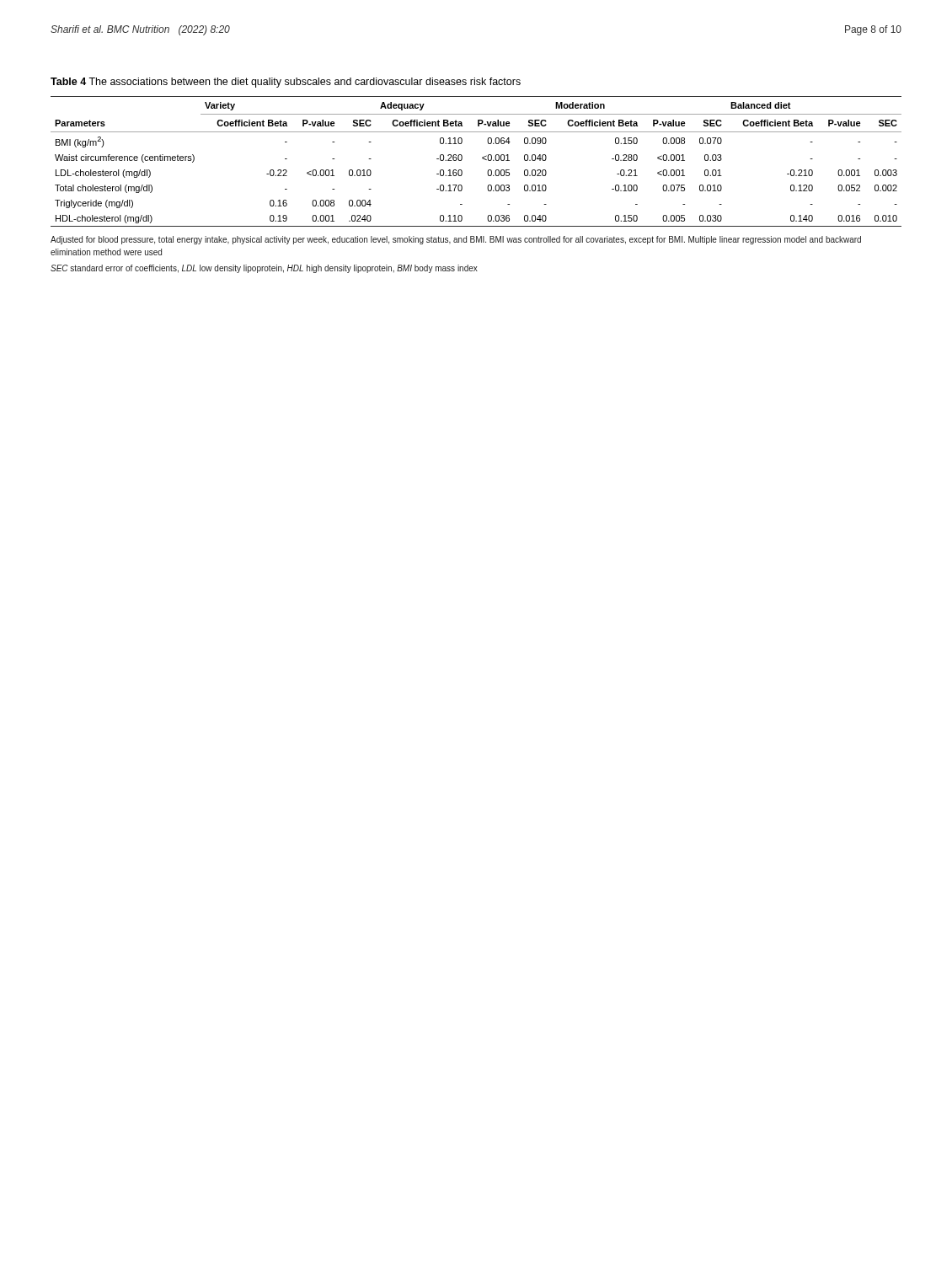952x1264 pixels.
Task: Select the footnote with the text "Adjusted for blood pressure,"
Action: pos(456,246)
